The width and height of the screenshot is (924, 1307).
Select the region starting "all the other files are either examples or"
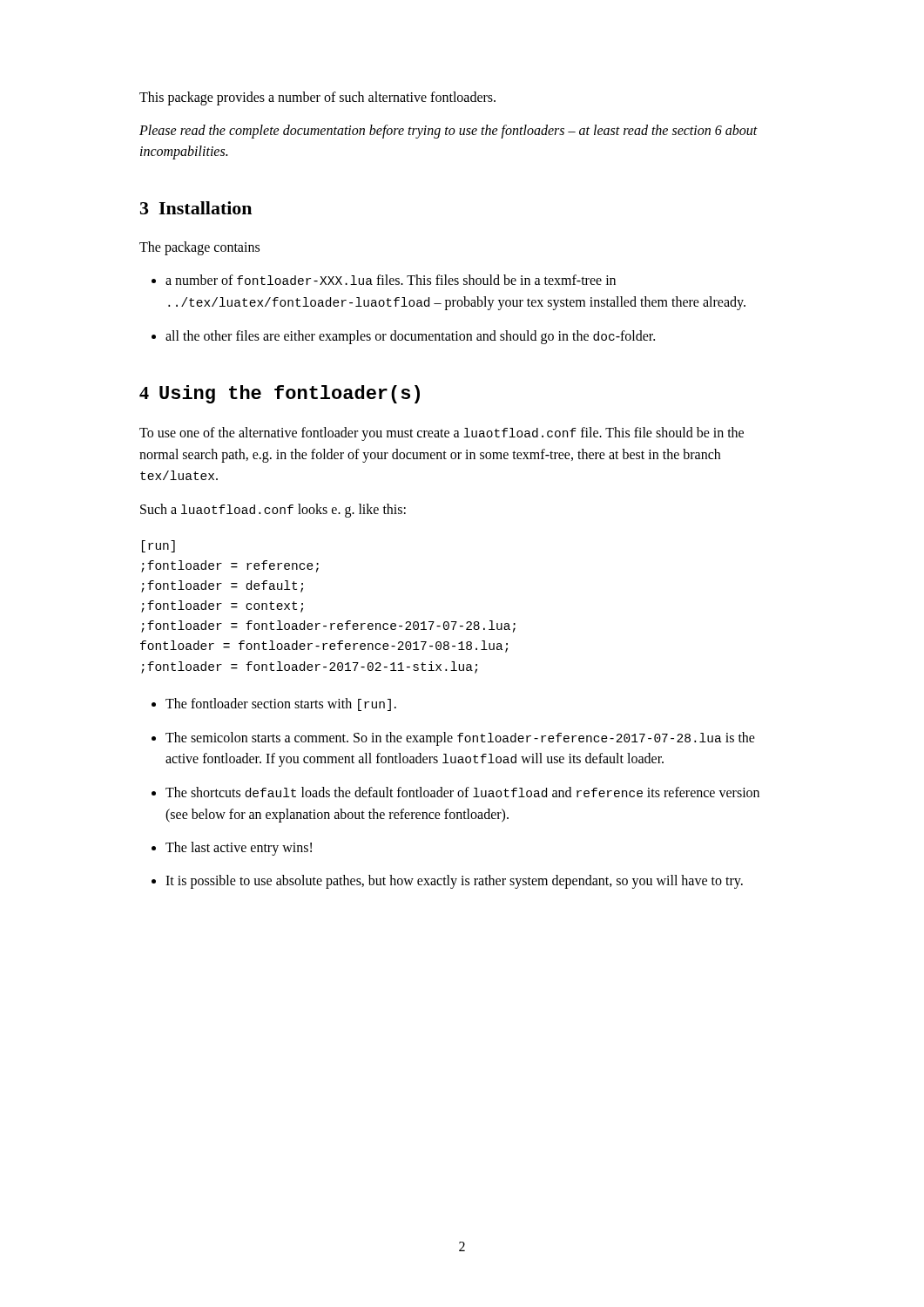[411, 336]
